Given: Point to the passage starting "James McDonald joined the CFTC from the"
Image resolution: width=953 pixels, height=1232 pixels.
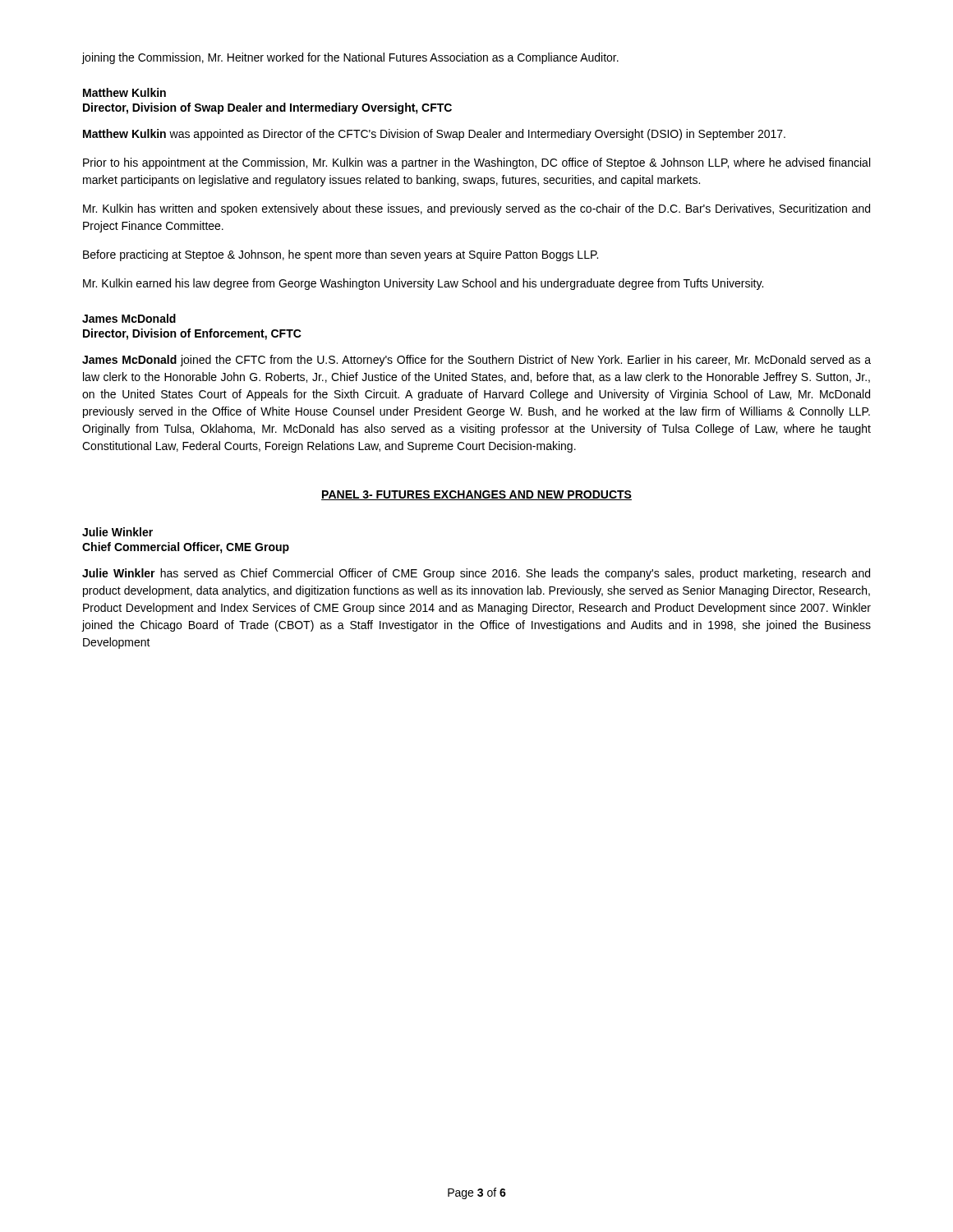Looking at the screenshot, I should (476, 403).
